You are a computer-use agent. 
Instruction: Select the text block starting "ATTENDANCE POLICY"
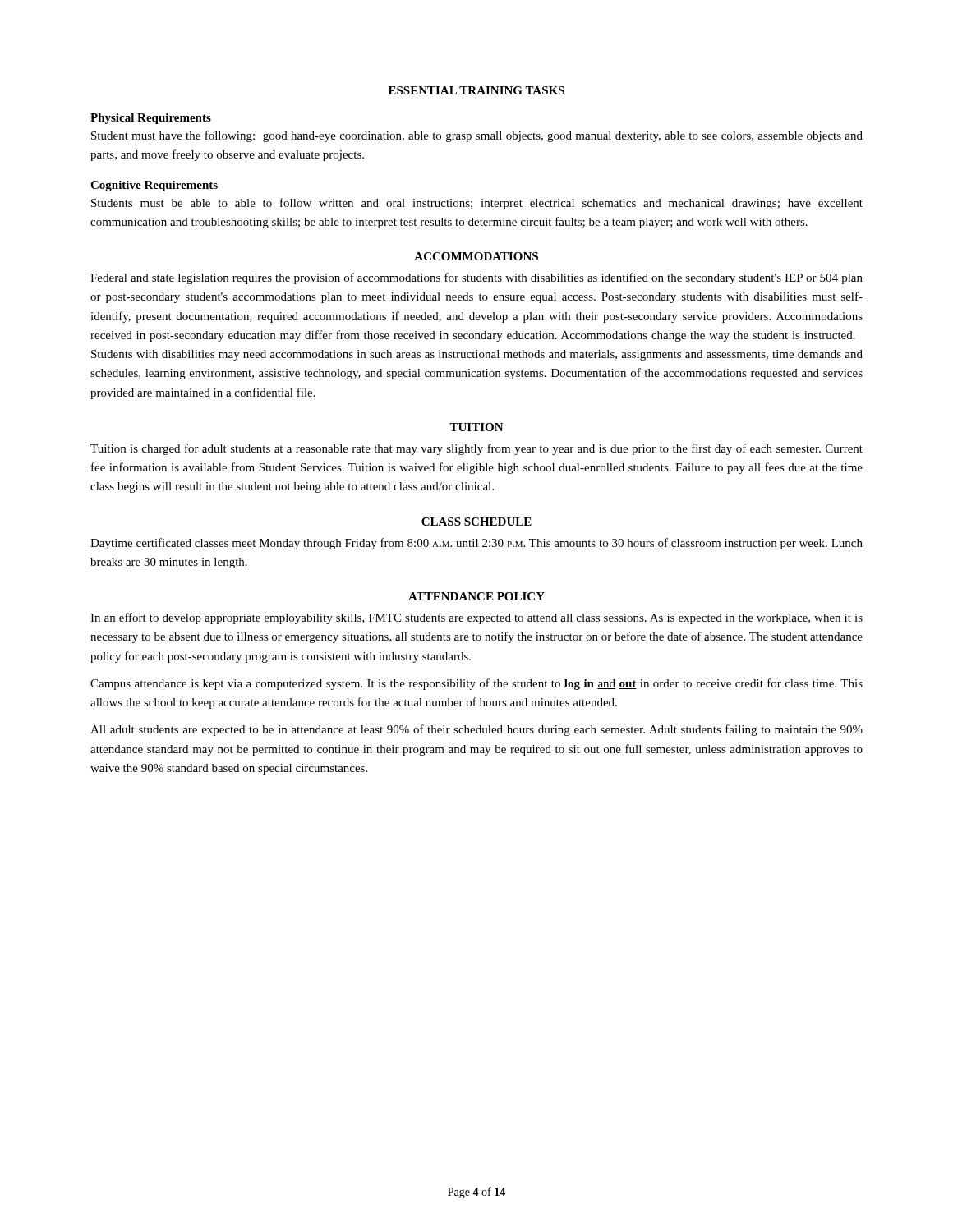476,596
